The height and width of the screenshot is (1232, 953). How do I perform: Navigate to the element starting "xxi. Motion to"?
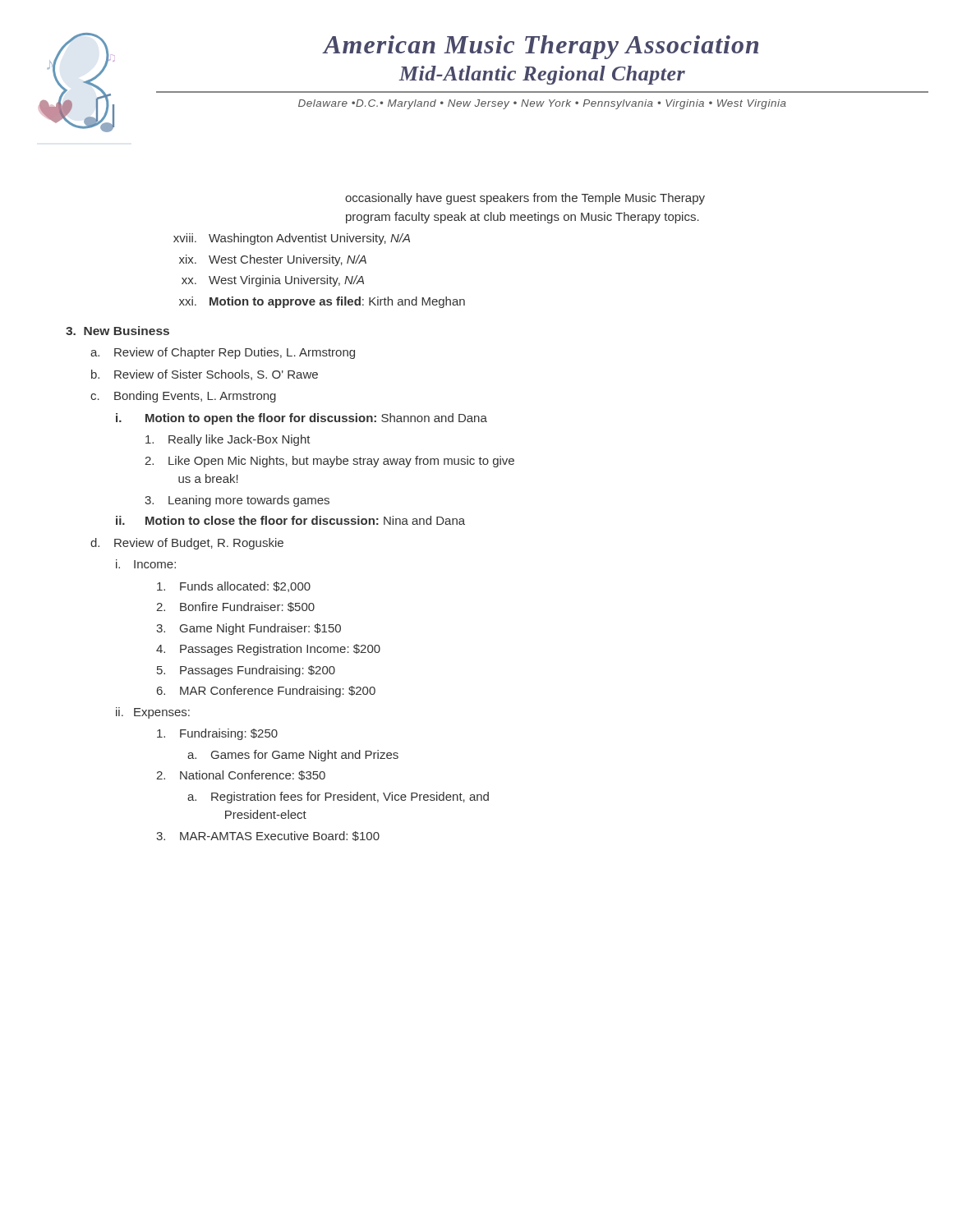(x=322, y=302)
